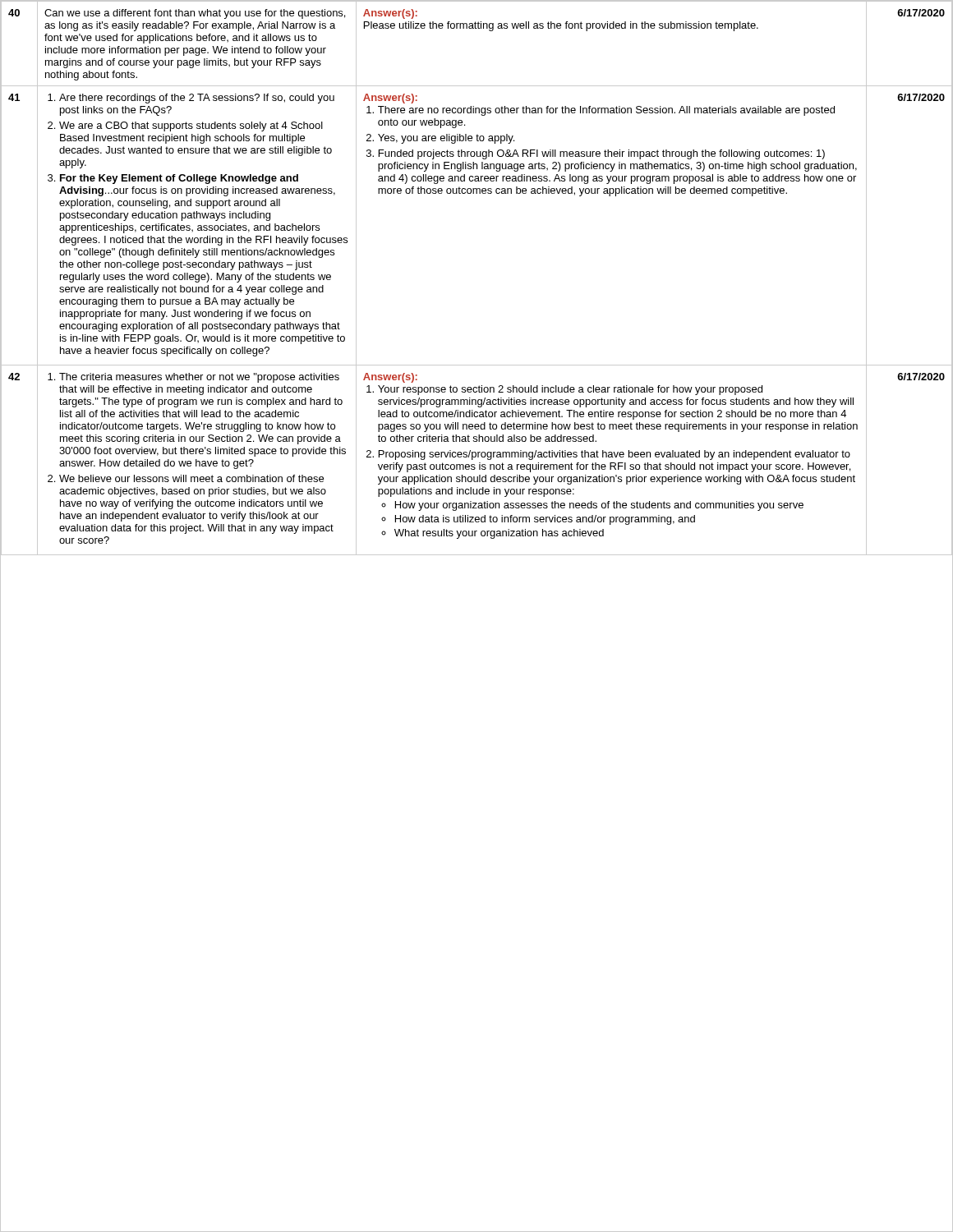953x1232 pixels.
Task: Click the passage that begins "Are there recordings of the 2 TA"
Action: pos(197,224)
